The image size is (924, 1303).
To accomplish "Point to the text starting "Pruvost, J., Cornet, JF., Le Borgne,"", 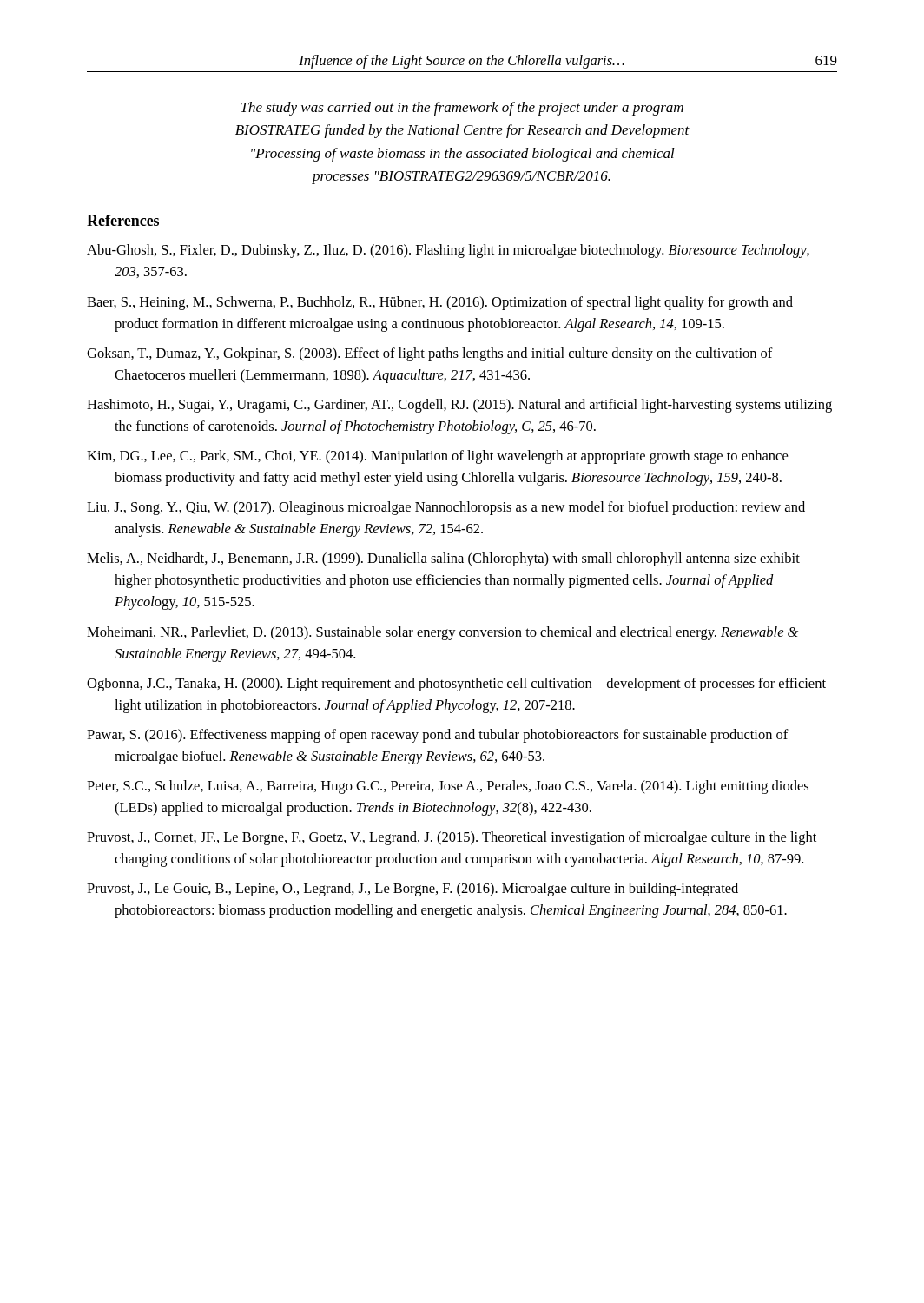I will [452, 848].
